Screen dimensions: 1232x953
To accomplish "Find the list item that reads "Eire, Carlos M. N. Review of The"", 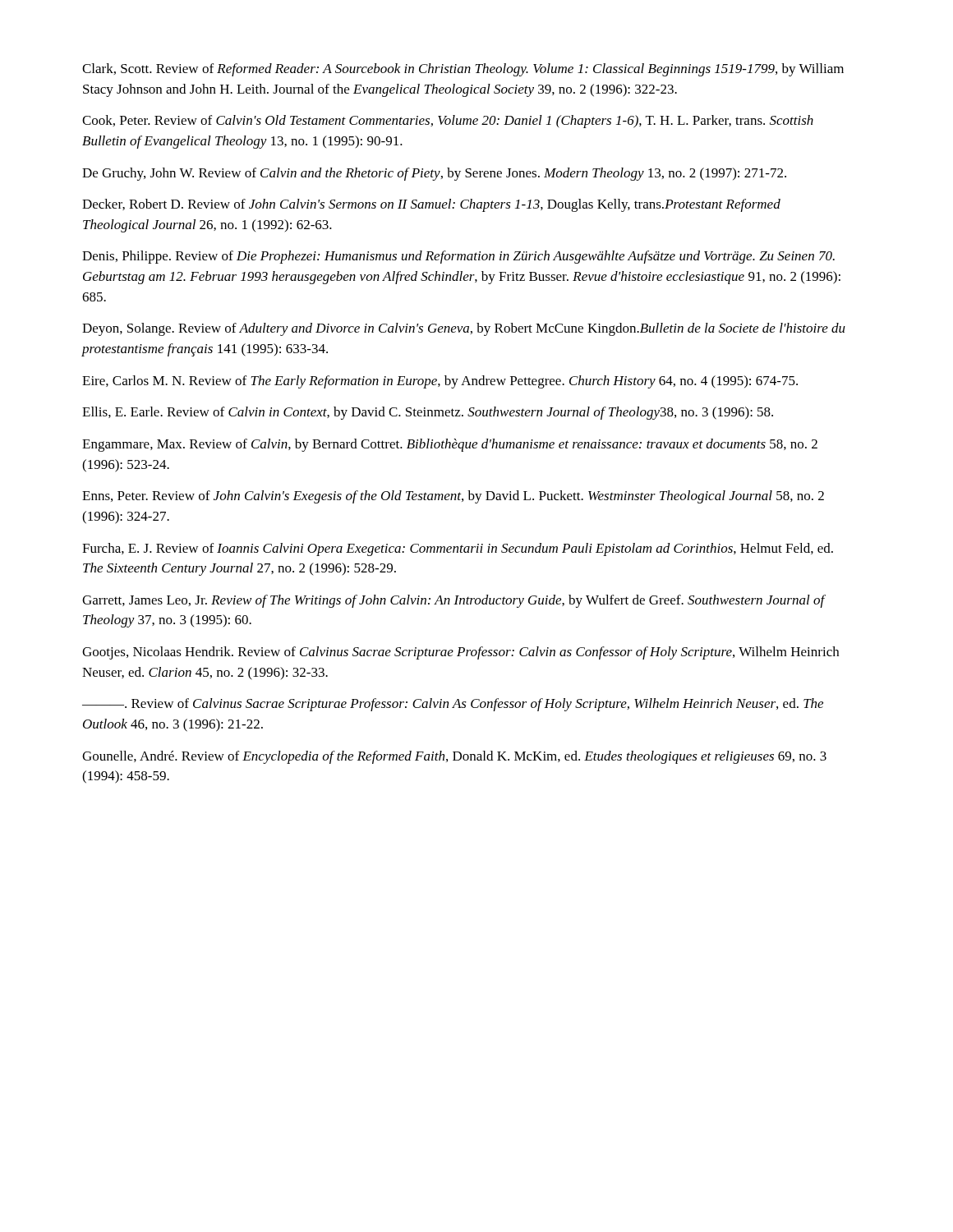I will coord(464,381).
